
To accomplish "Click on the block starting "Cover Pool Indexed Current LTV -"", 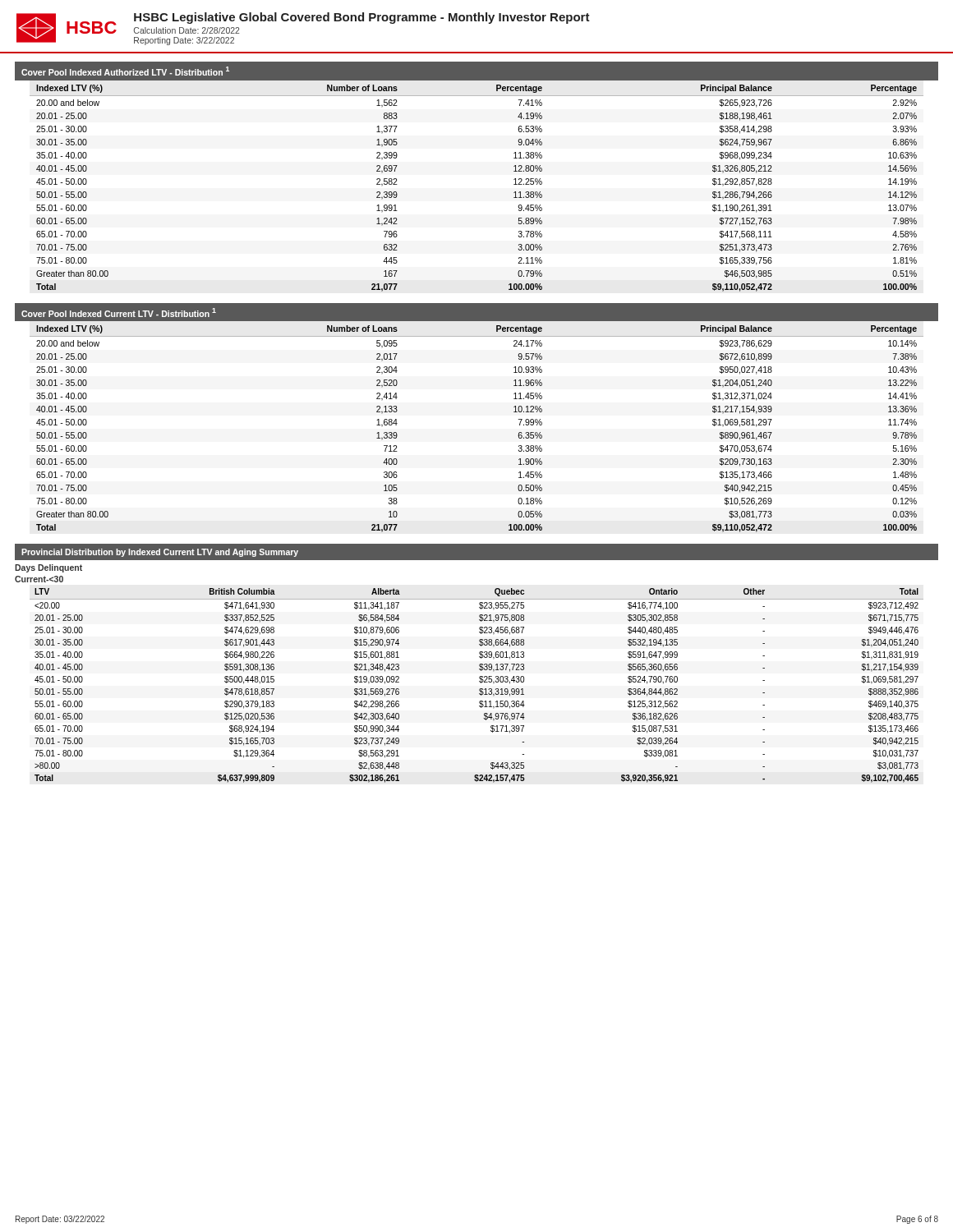I will [119, 312].
